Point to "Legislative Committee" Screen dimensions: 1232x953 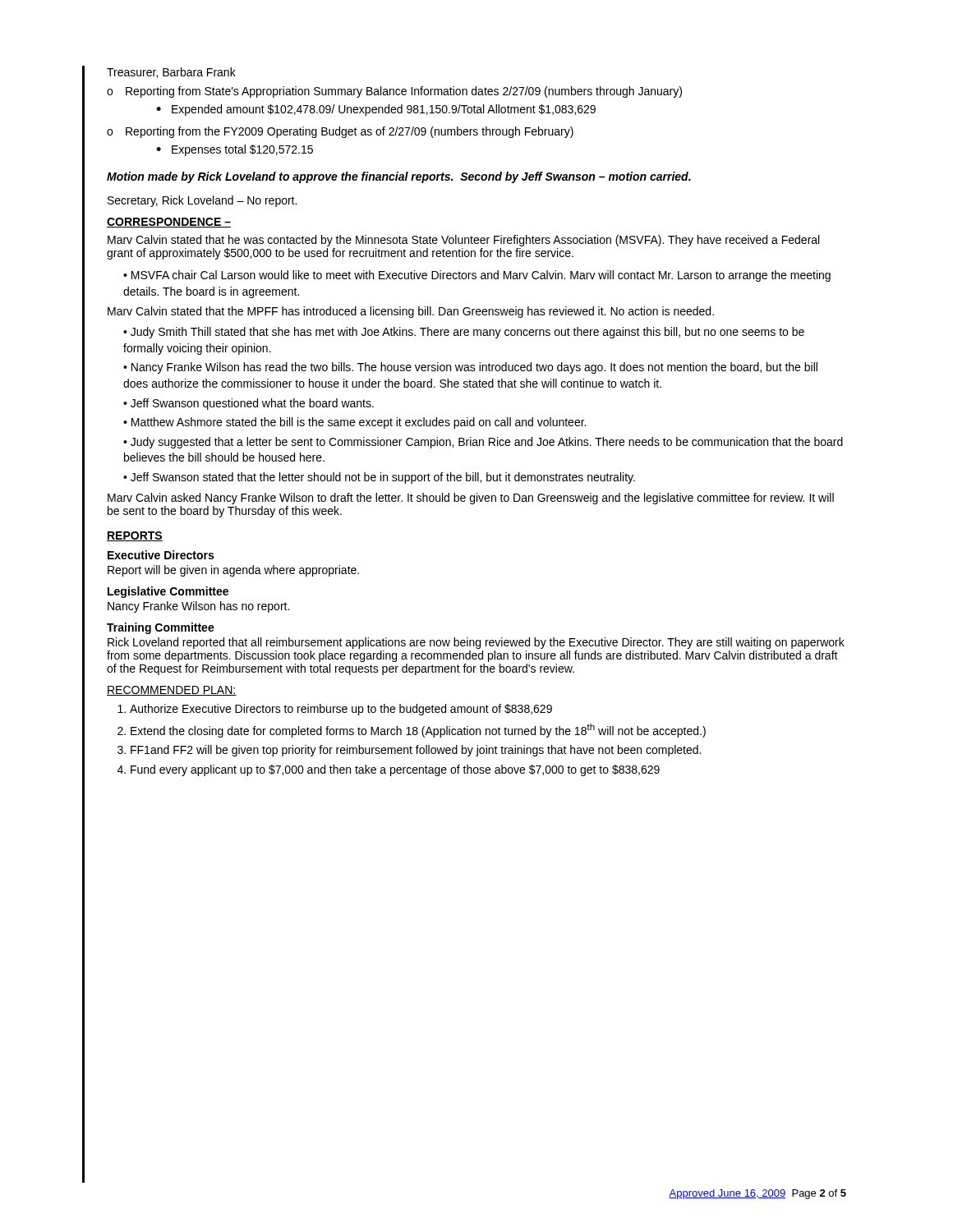168,591
